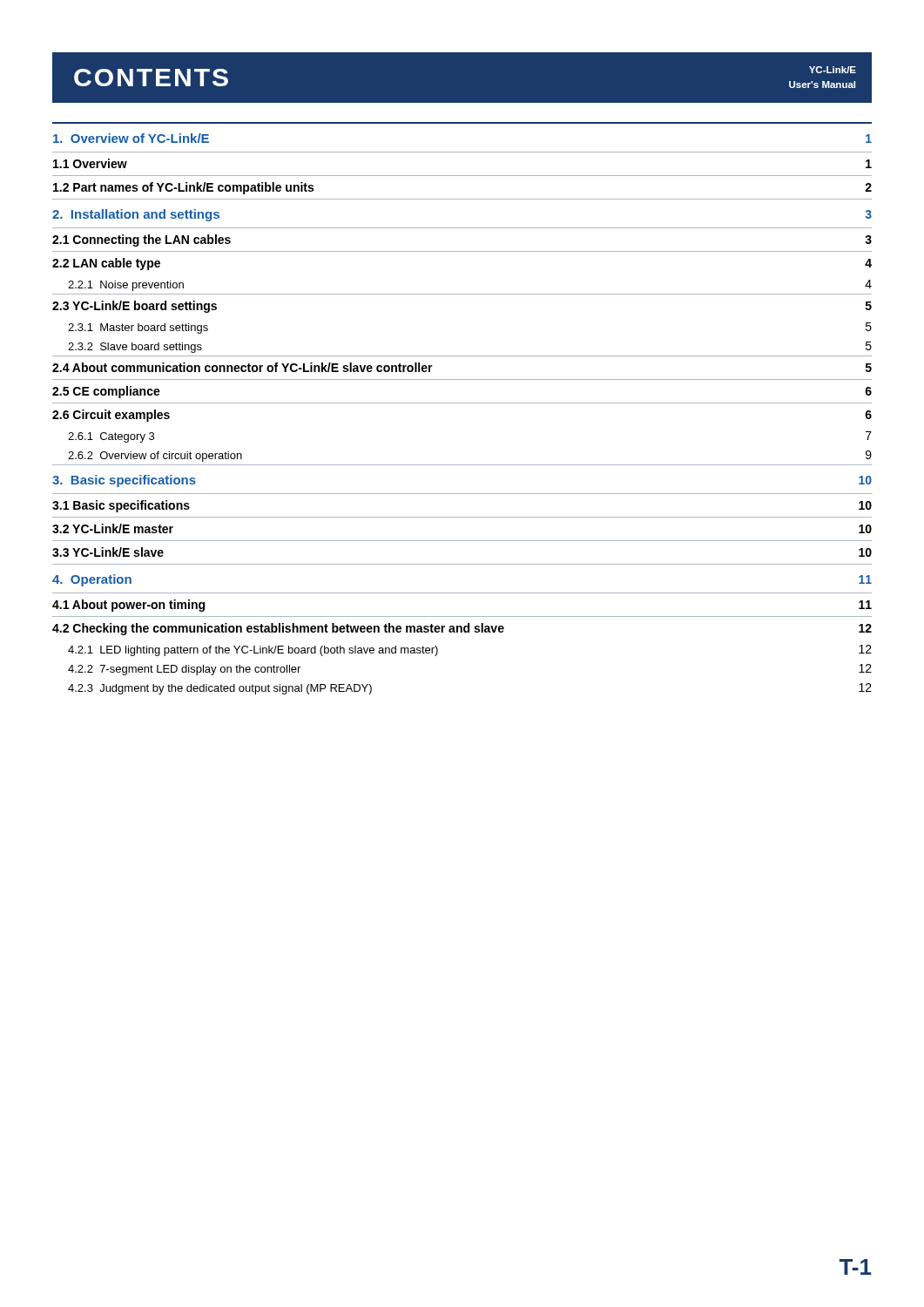
Task: Click on the list item with the text "Overview of YC-Link/E 1"
Action: click(x=138, y=138)
